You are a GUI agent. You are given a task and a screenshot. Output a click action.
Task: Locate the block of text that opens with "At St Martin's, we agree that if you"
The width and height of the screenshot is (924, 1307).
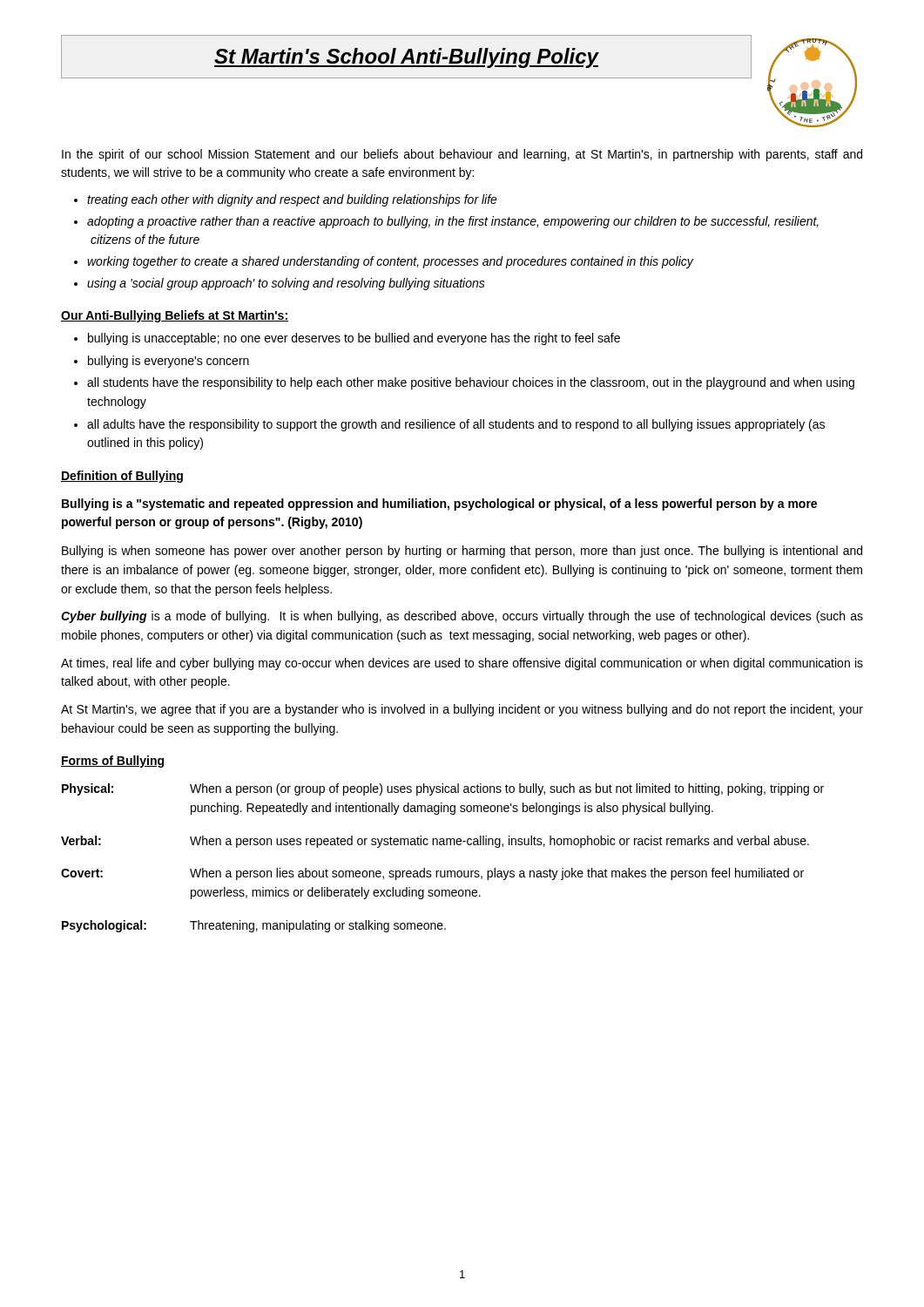click(462, 719)
